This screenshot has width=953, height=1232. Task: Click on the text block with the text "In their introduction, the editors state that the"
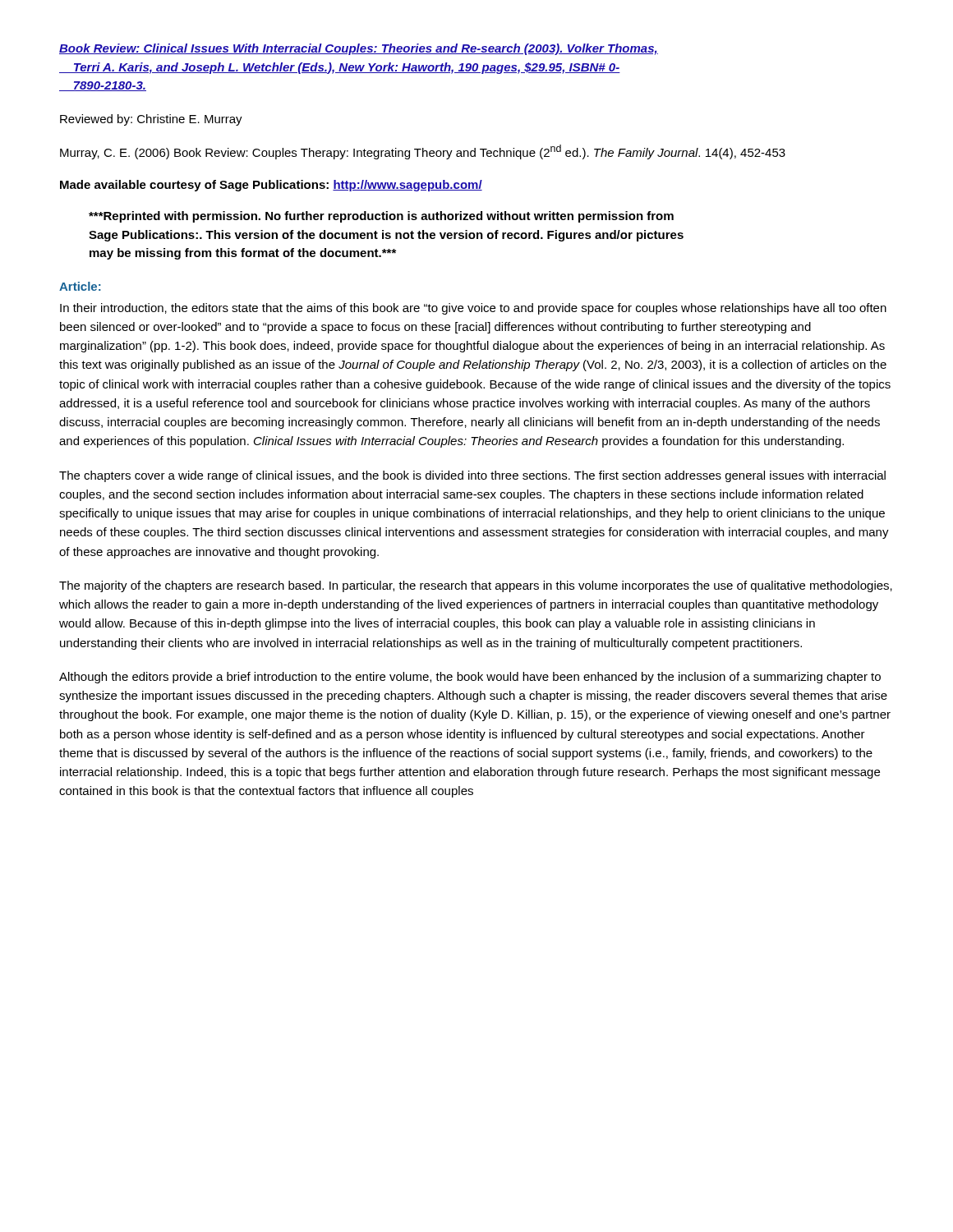(475, 374)
